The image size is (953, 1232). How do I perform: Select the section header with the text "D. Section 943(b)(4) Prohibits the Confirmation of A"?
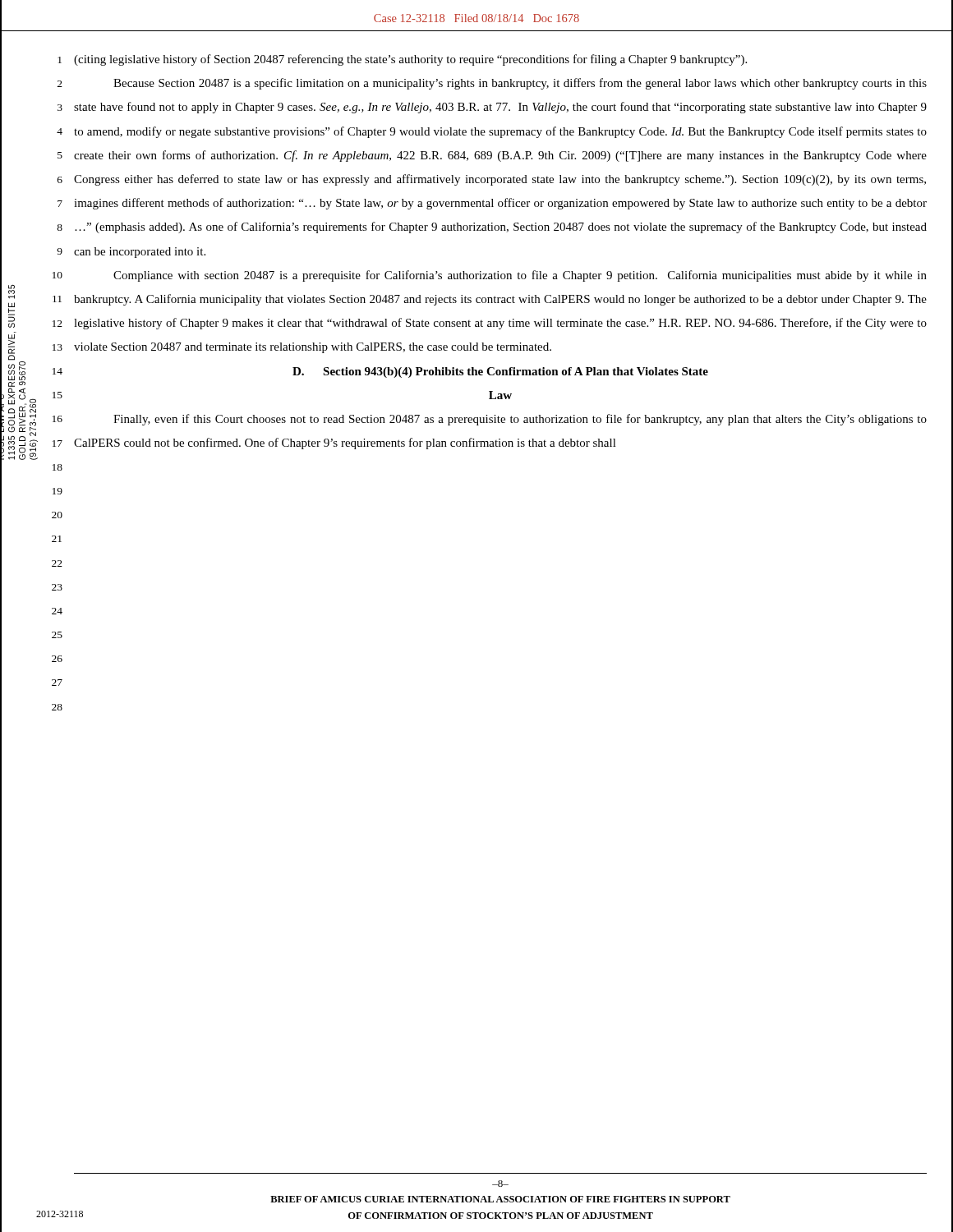tap(500, 383)
